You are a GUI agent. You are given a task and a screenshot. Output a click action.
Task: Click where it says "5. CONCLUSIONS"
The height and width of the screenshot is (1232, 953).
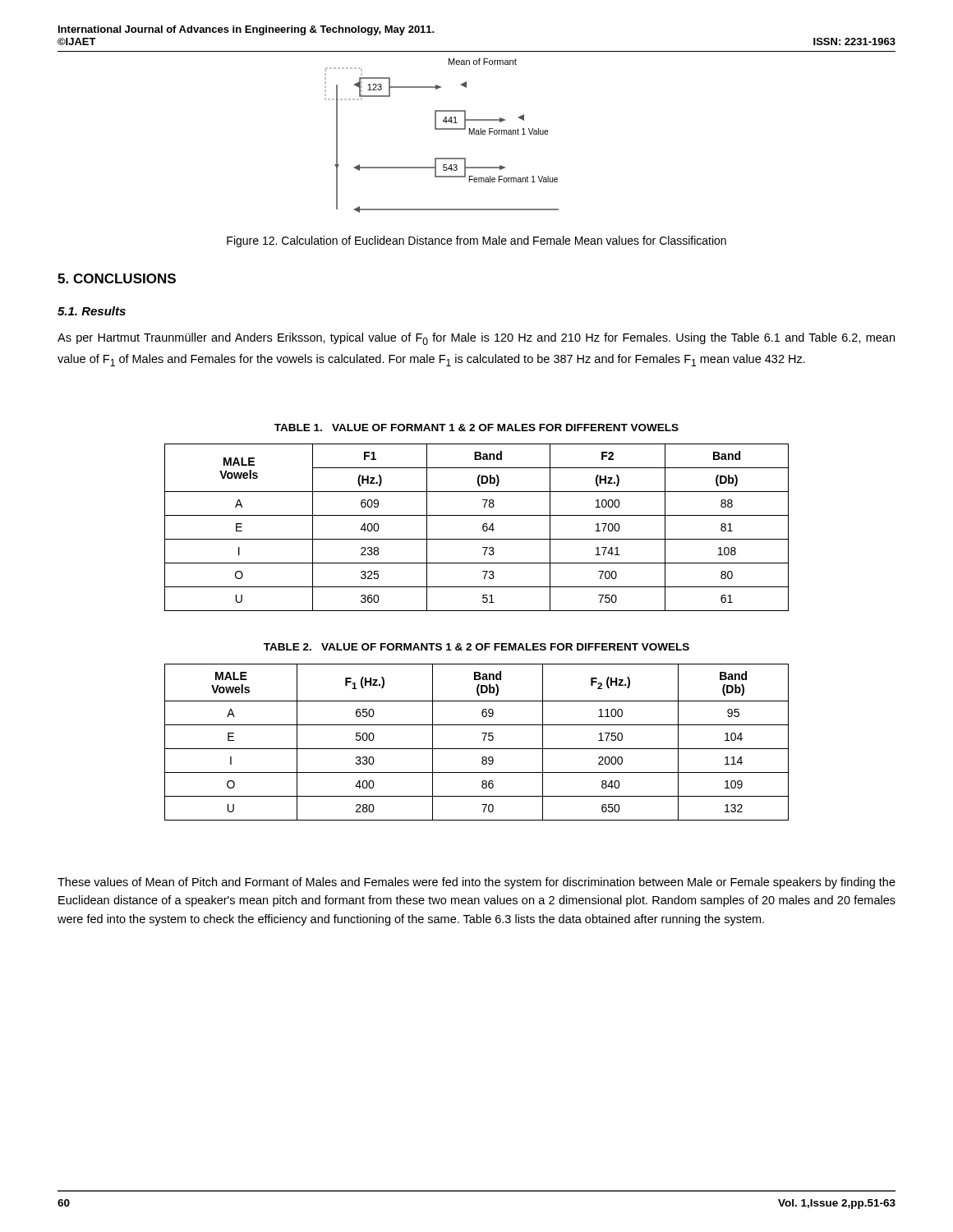[x=117, y=279]
